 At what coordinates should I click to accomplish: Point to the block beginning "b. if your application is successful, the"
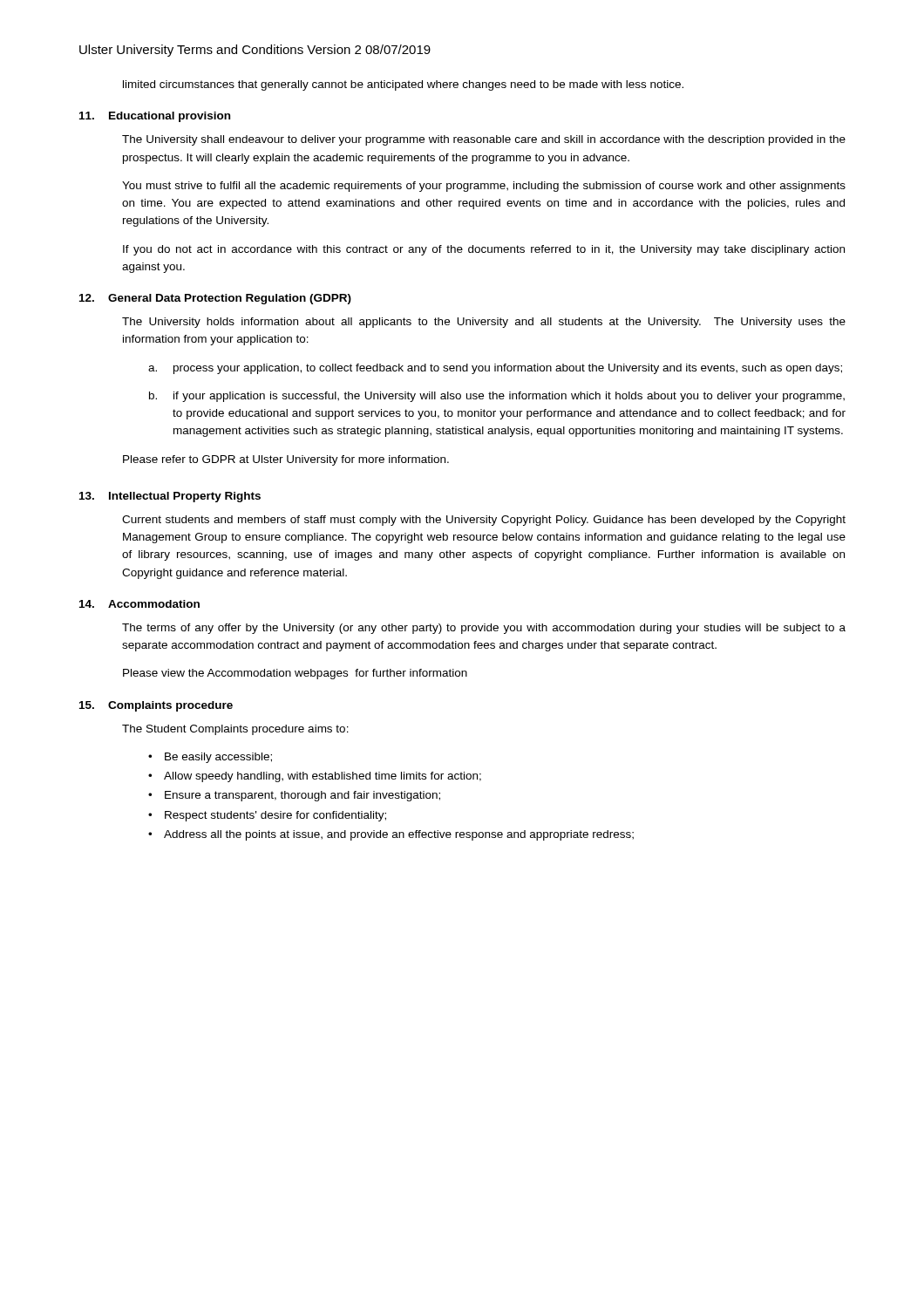497,413
